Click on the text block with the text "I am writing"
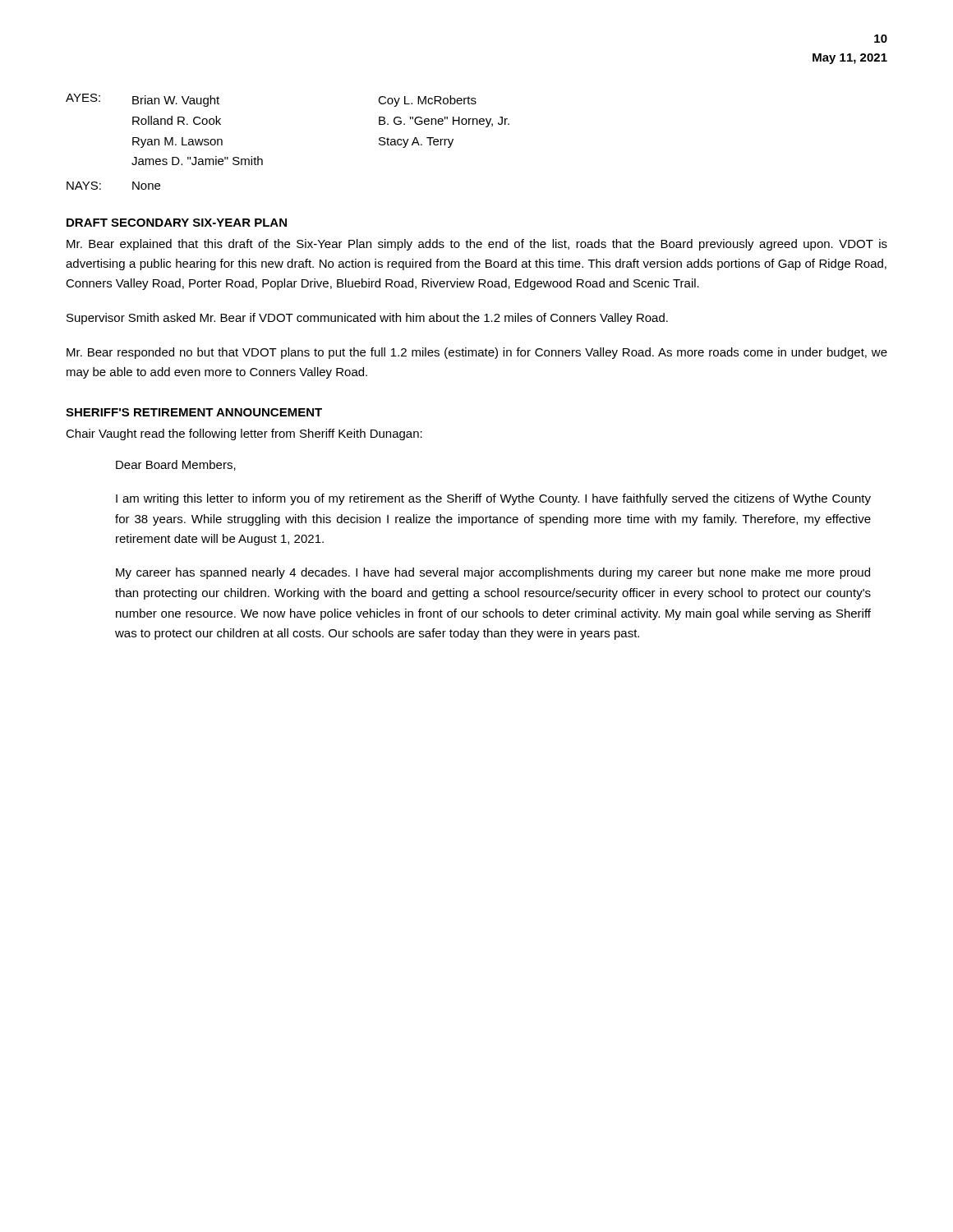Screen dimensions: 1232x953 coord(493,518)
